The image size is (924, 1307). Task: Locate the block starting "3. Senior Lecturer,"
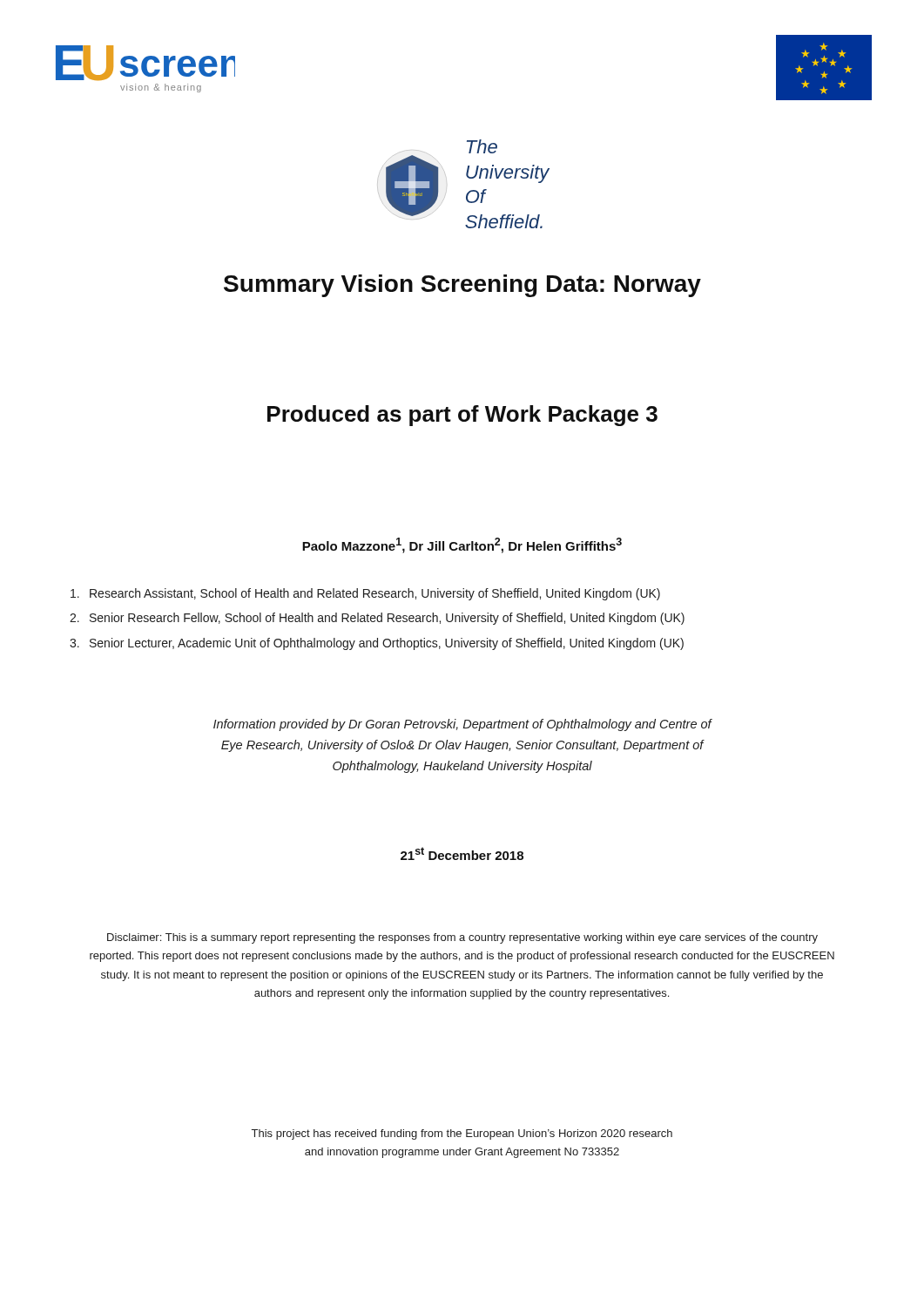[x=377, y=643]
